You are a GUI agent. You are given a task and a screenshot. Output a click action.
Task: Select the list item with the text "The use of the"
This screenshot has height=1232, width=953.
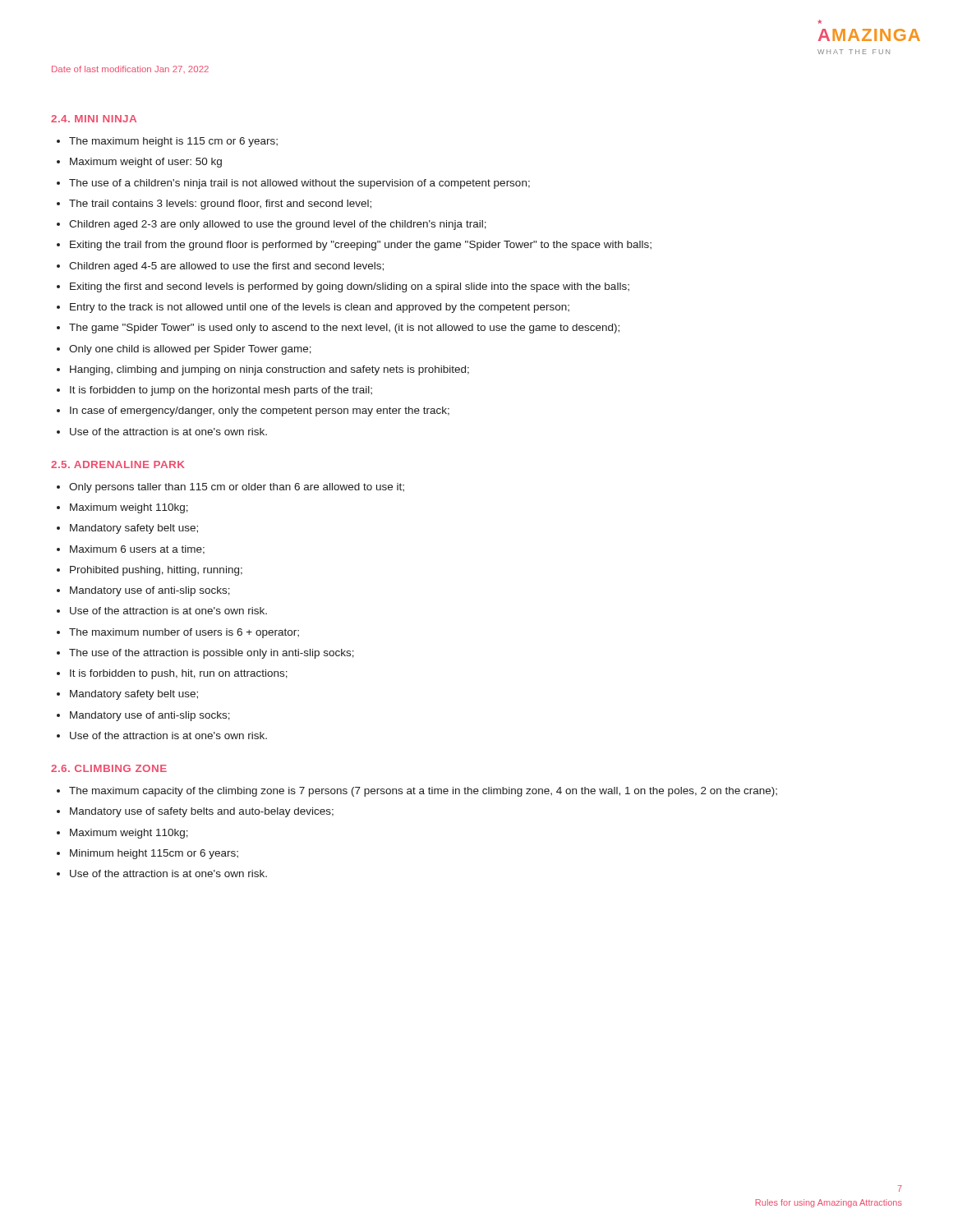(212, 652)
